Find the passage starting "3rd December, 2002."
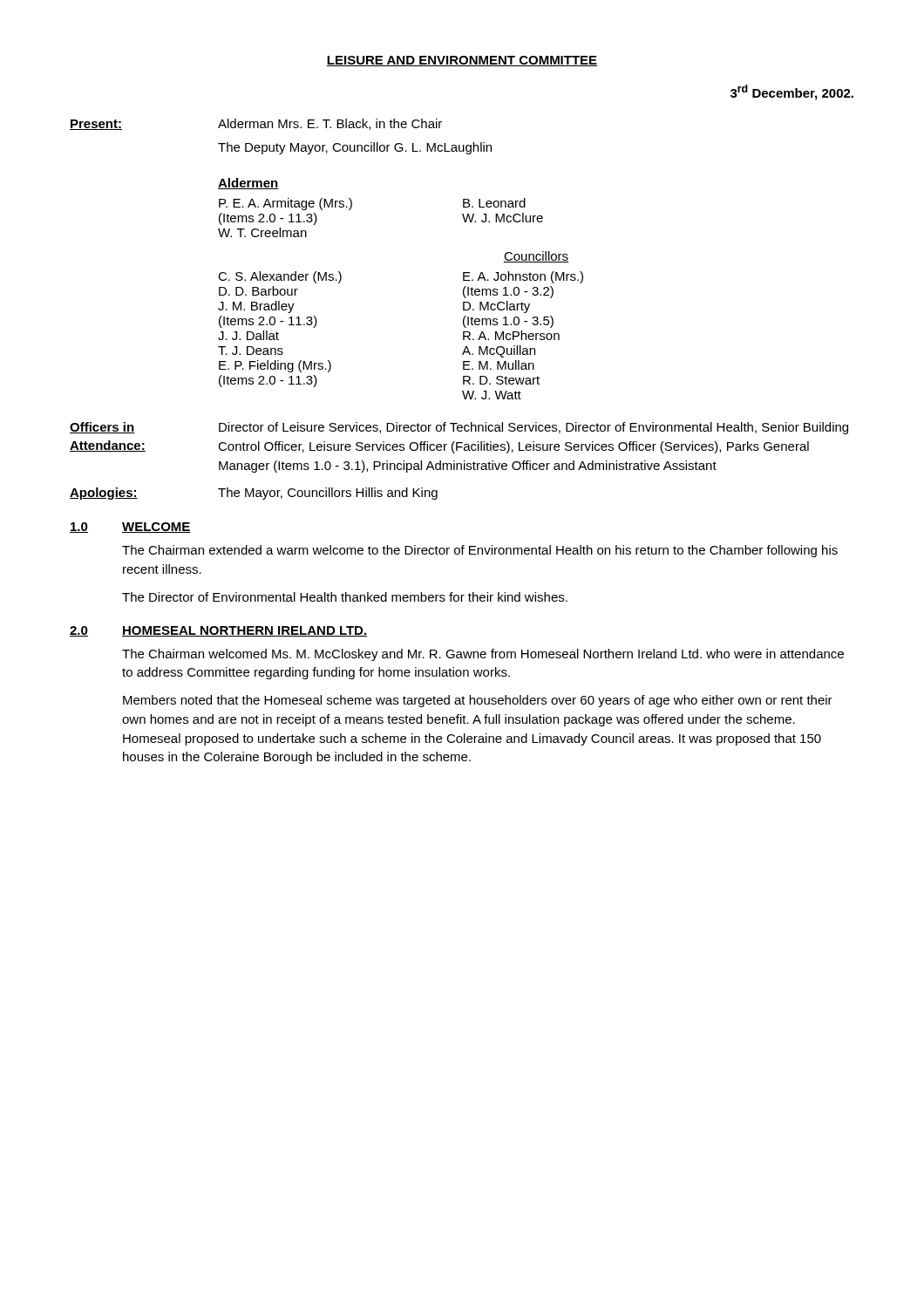Image resolution: width=924 pixels, height=1308 pixels. click(x=792, y=92)
